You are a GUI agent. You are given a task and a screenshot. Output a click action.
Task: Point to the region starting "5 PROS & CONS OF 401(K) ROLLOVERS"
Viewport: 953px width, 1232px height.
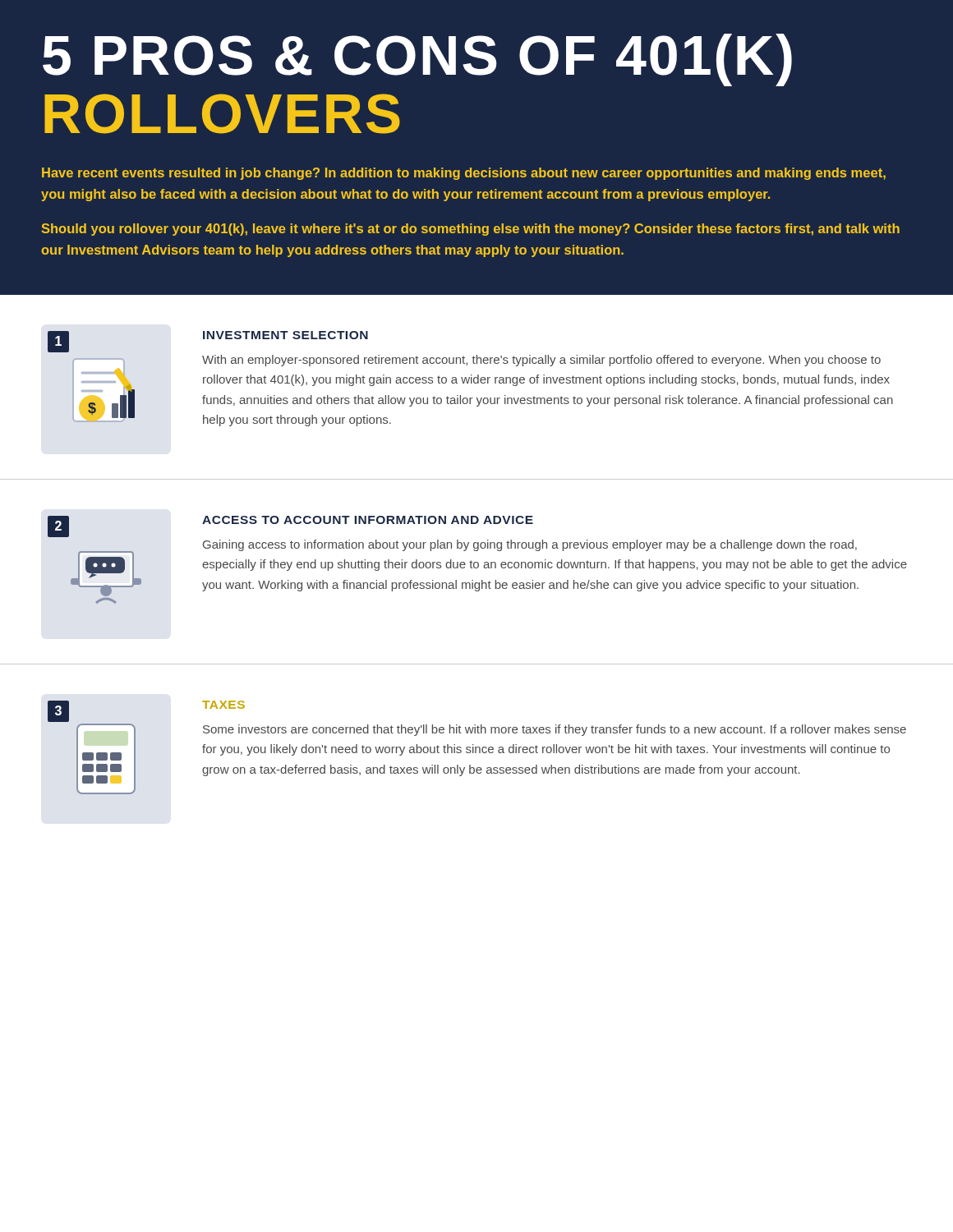[x=417, y=60]
